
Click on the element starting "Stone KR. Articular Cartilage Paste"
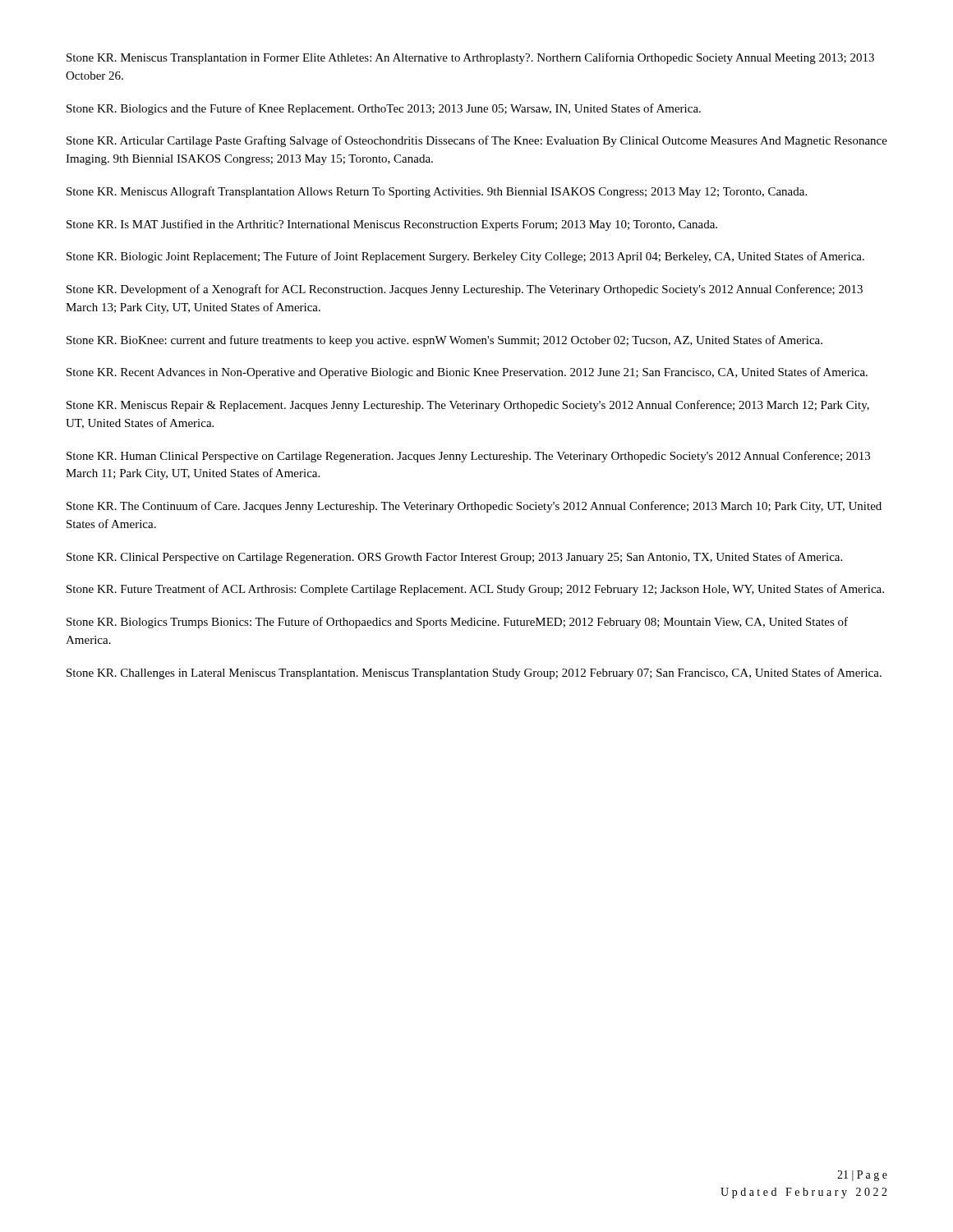point(476,150)
